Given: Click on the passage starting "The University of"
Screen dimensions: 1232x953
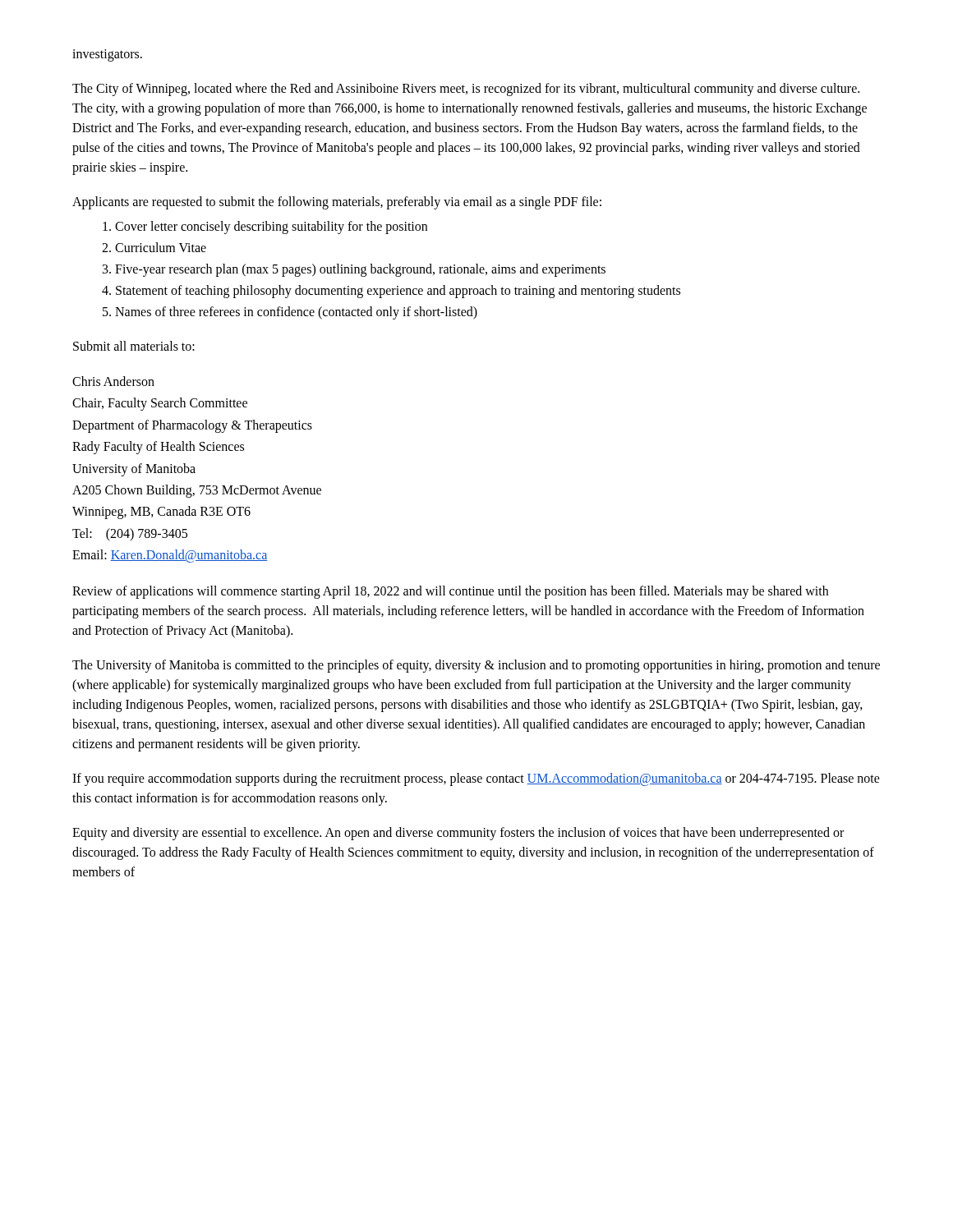Looking at the screenshot, I should (x=476, y=704).
